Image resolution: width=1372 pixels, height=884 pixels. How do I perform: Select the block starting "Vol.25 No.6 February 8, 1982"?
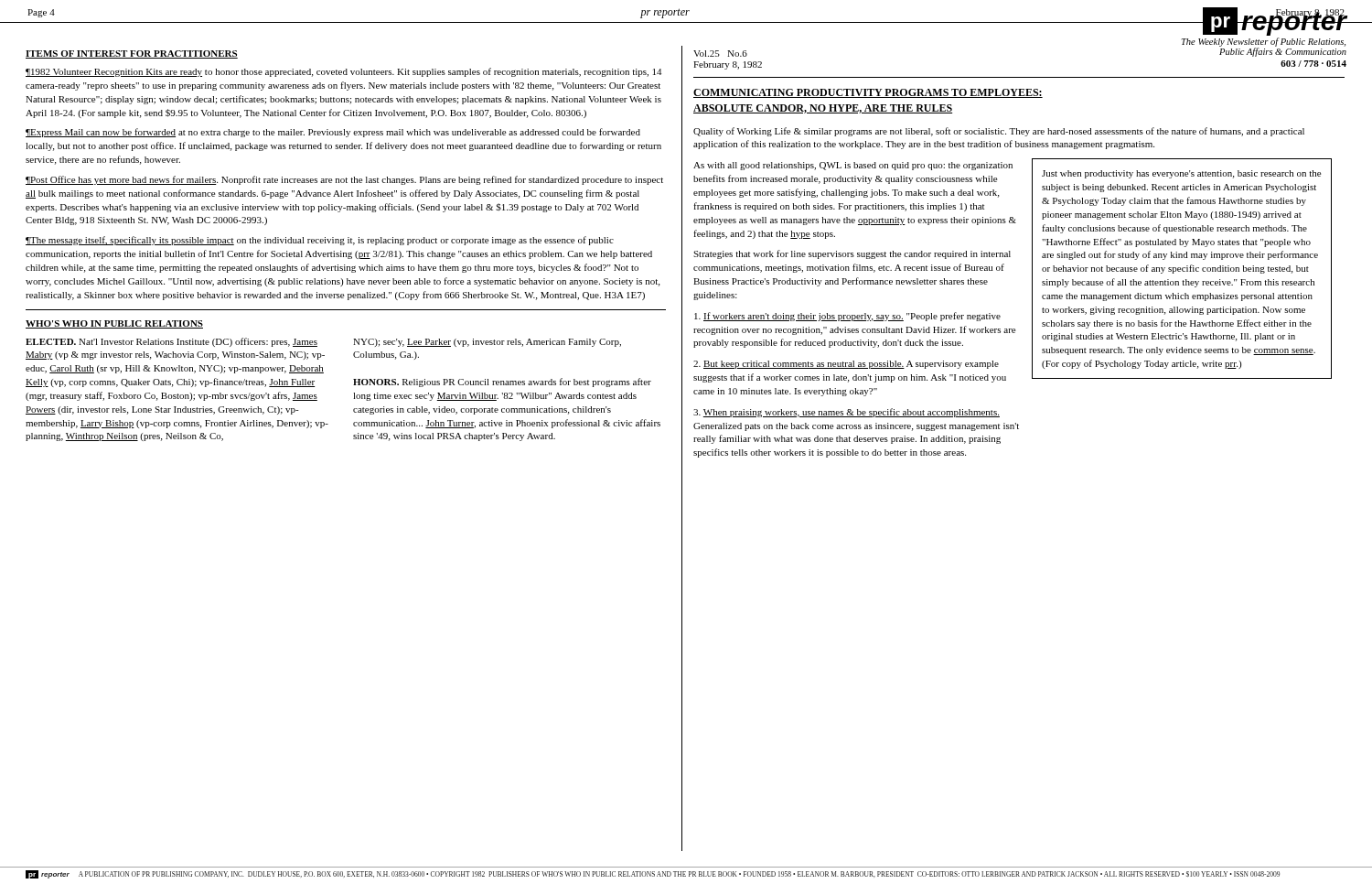pos(728,59)
